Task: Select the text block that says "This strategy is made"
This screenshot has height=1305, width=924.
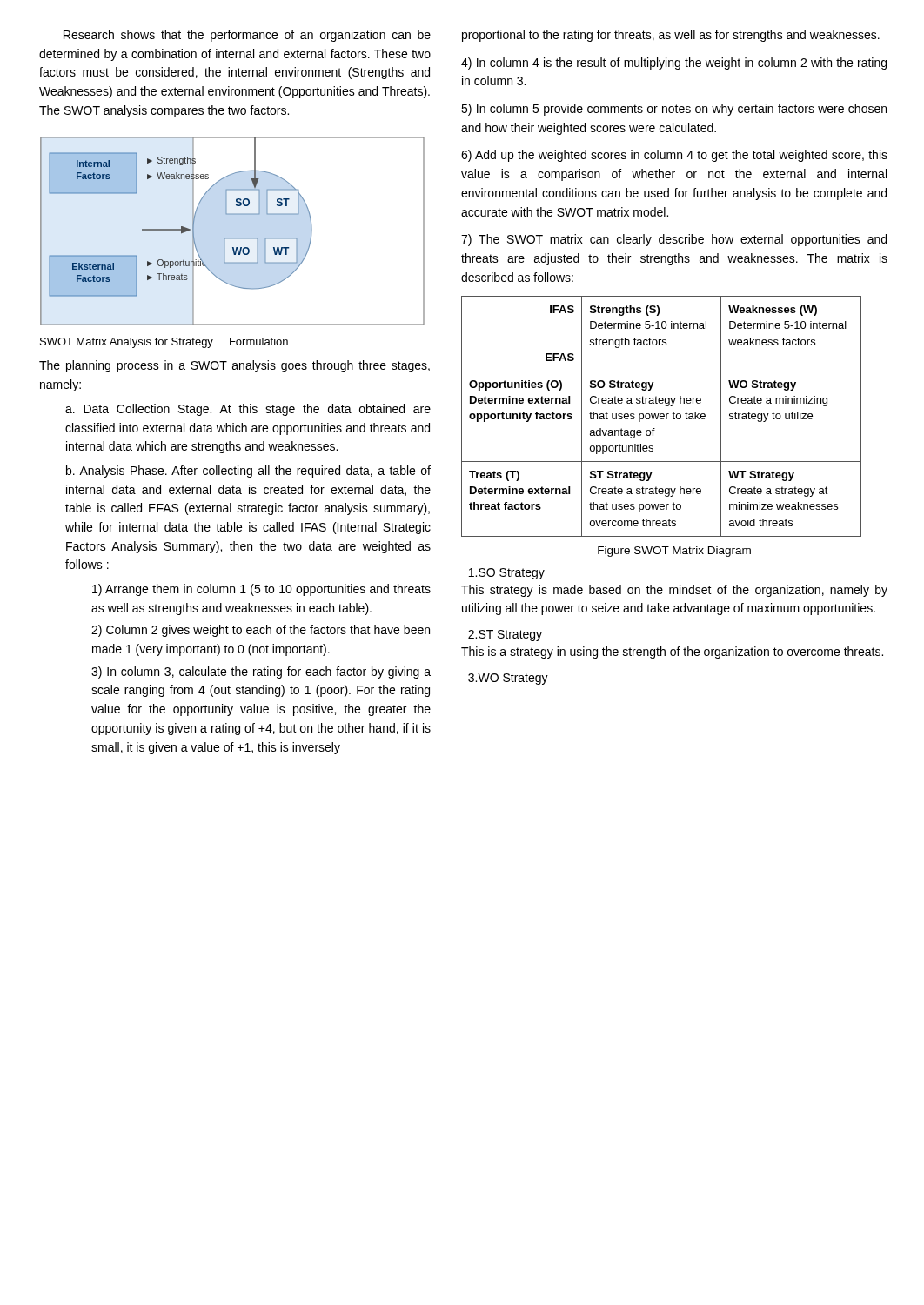Action: coord(674,599)
